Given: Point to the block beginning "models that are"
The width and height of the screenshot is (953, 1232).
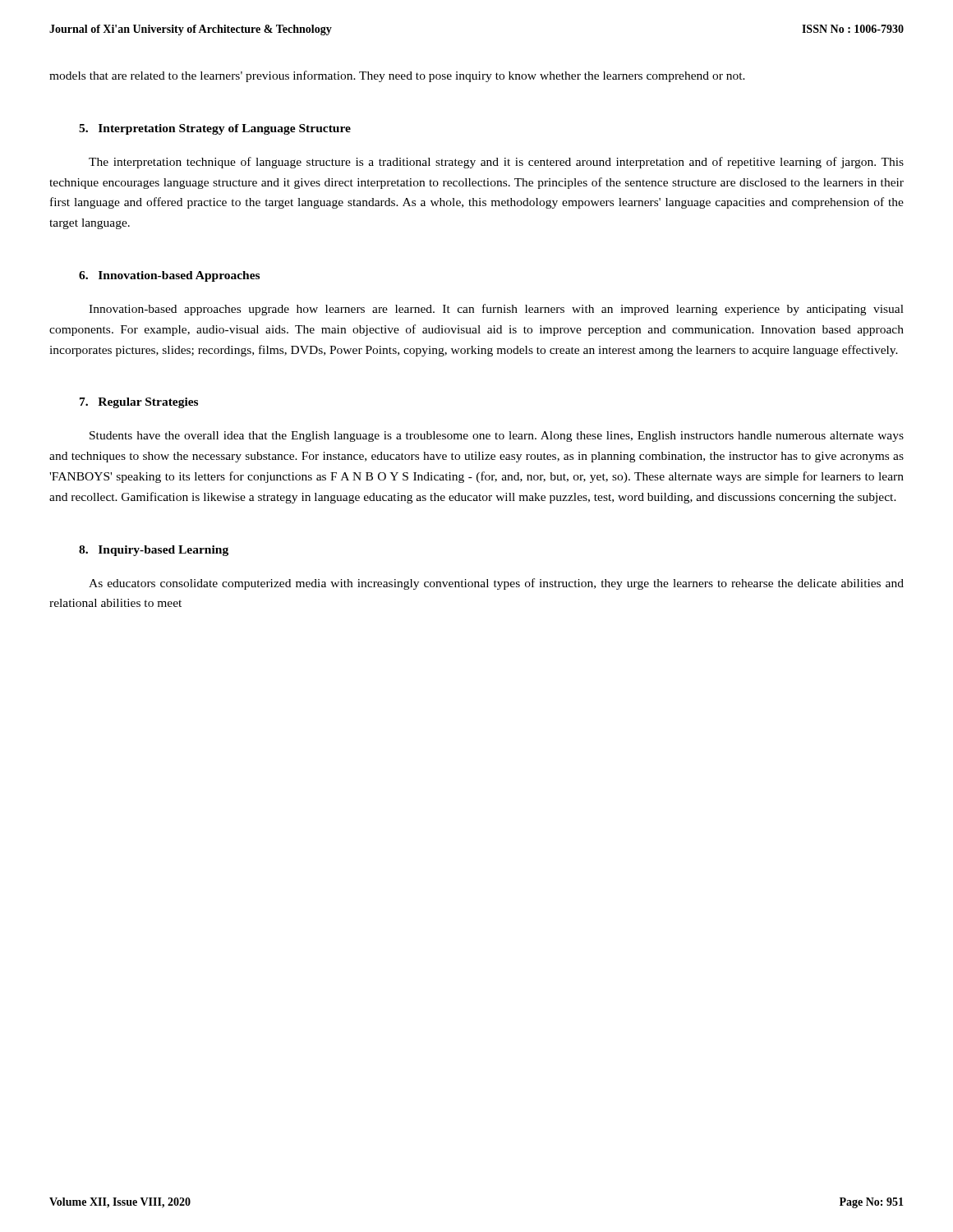Looking at the screenshot, I should pos(397,75).
